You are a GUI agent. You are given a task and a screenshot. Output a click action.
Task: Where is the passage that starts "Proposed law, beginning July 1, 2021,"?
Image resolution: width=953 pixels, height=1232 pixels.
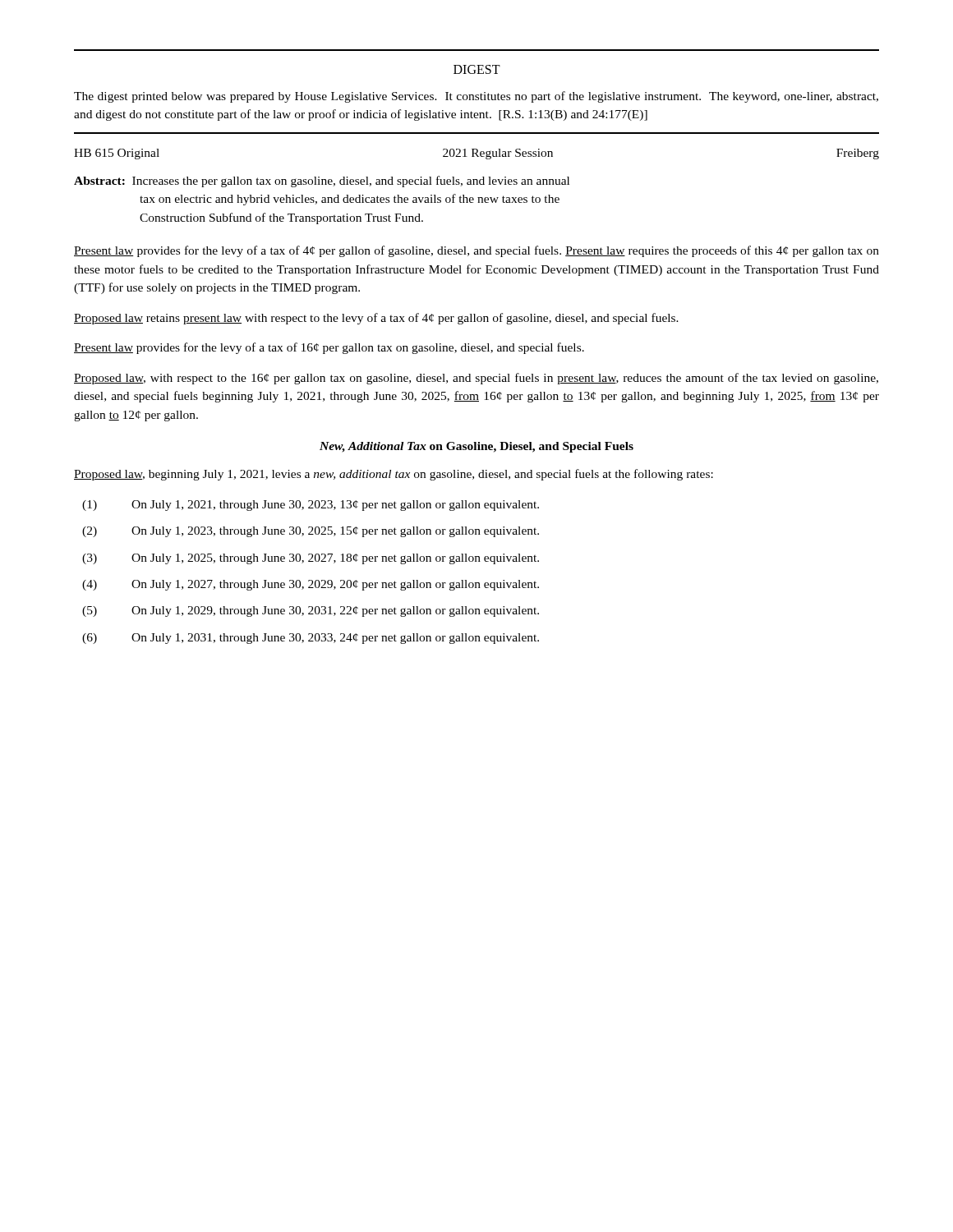[x=394, y=474]
